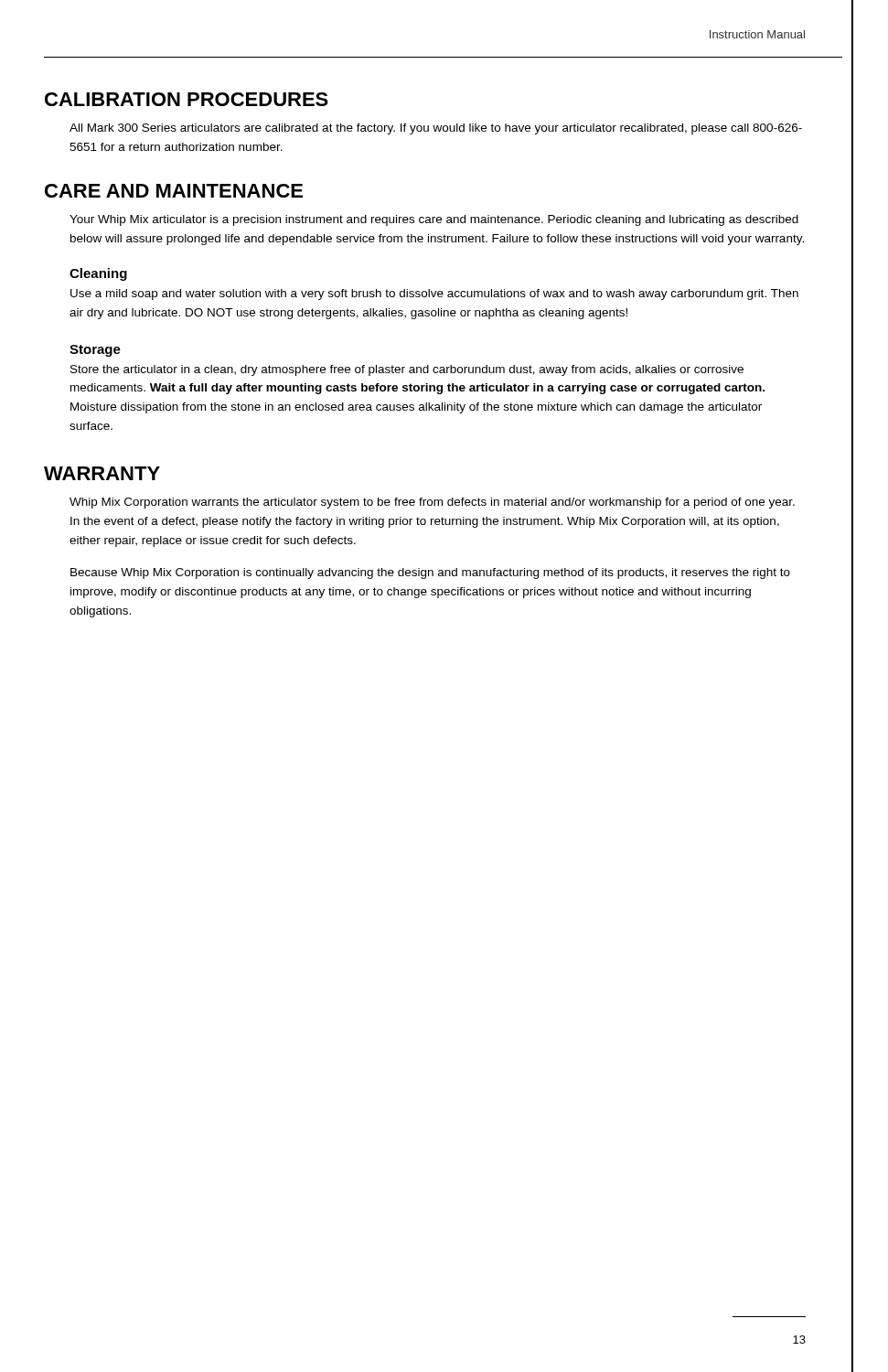888x1372 pixels.
Task: Point to "CALIBRATION PROCEDURES"
Action: pyautogui.click(x=186, y=99)
